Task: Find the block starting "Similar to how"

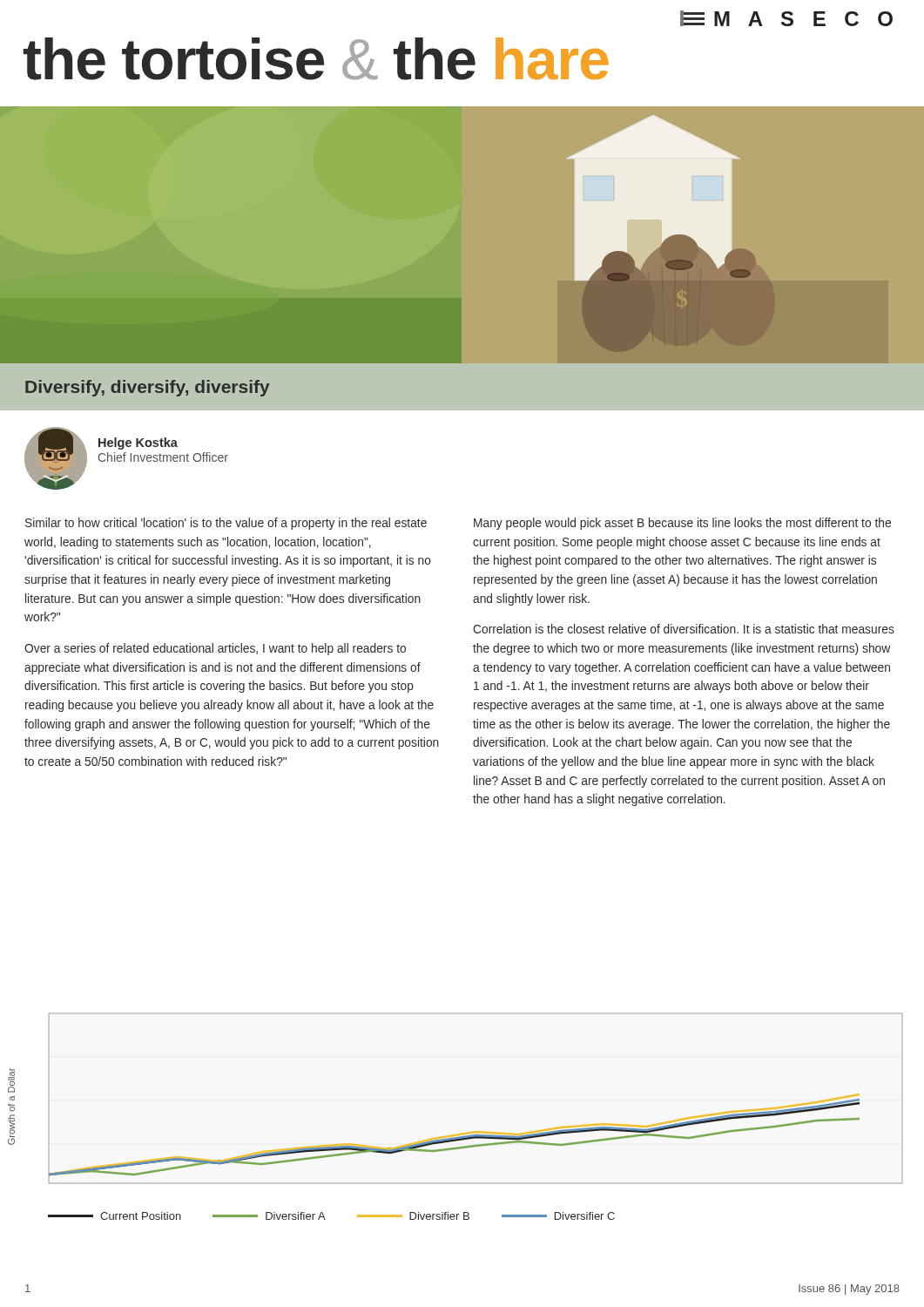Action: pos(233,643)
